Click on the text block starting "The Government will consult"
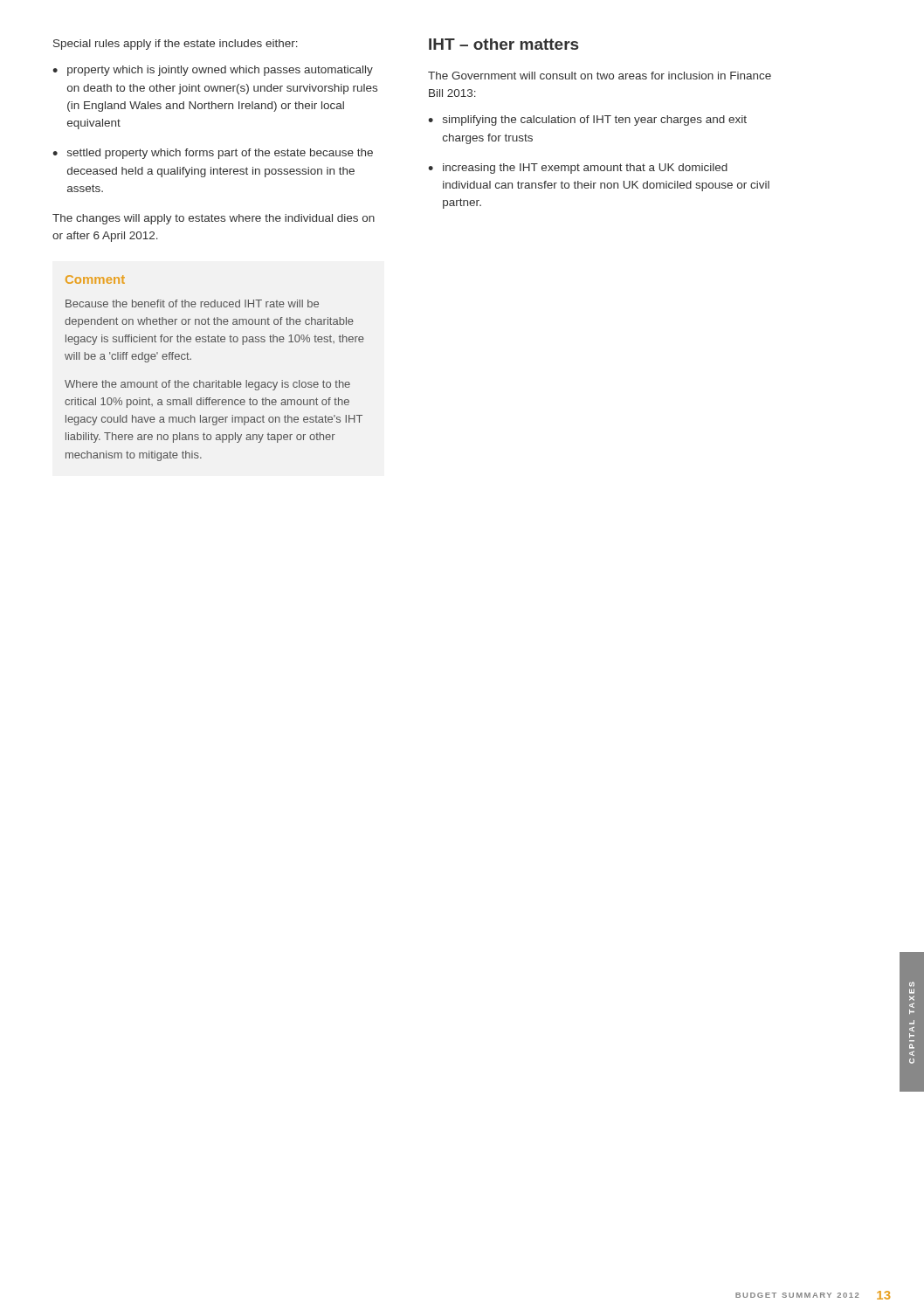This screenshot has width=924, height=1310. tap(600, 84)
